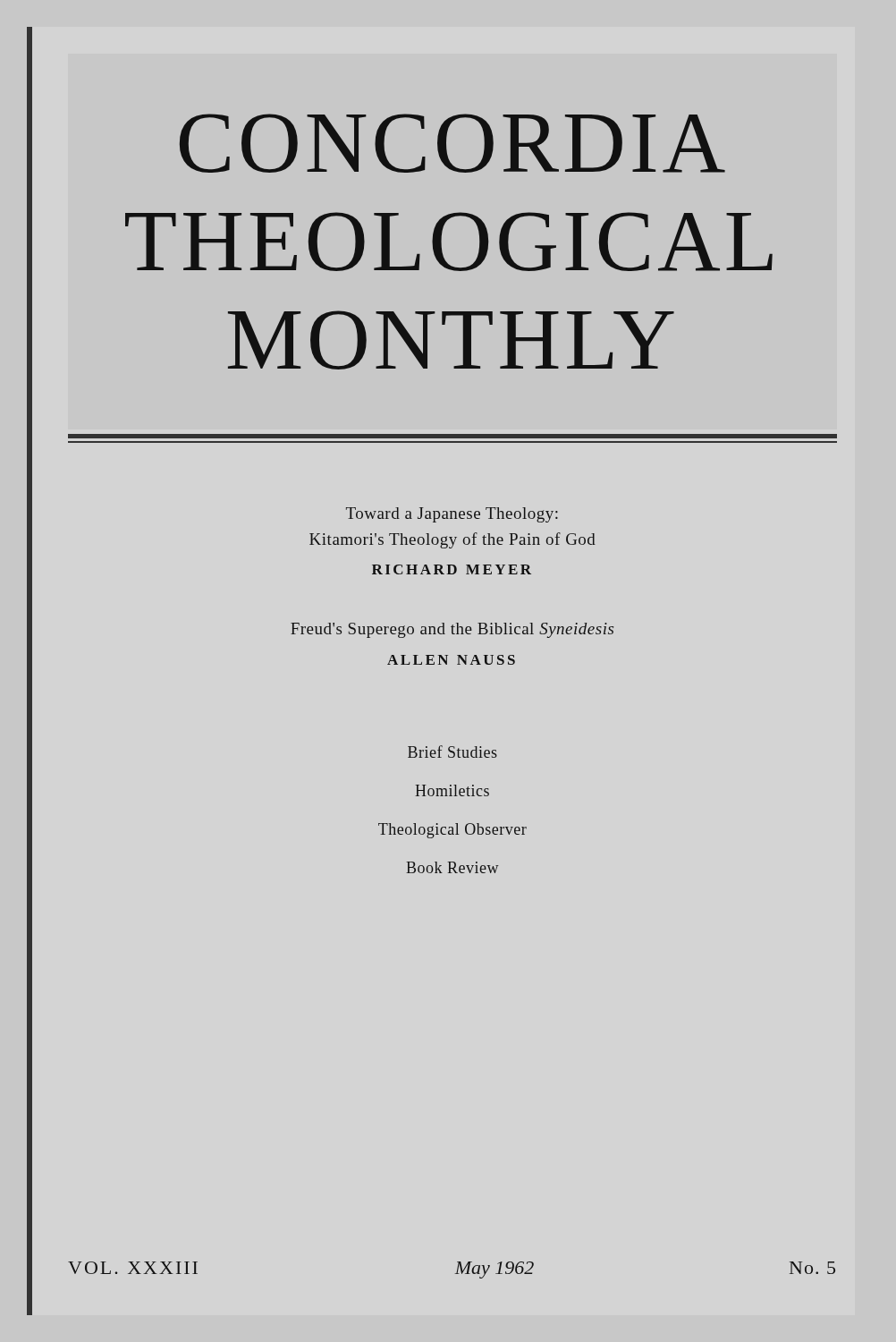Select the text that reads "Theological Observer"

(x=452, y=829)
